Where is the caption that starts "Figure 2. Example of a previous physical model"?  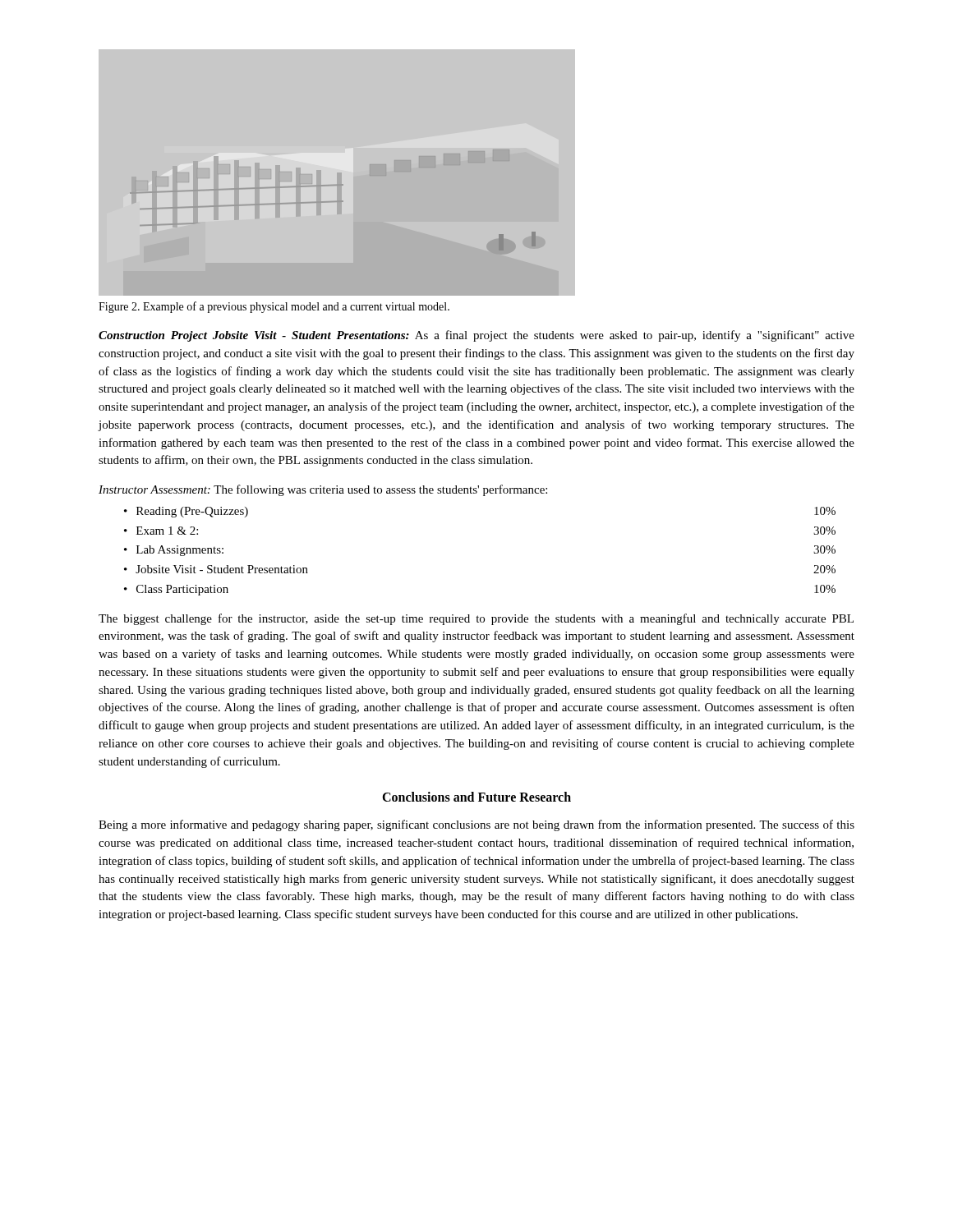pyautogui.click(x=274, y=307)
